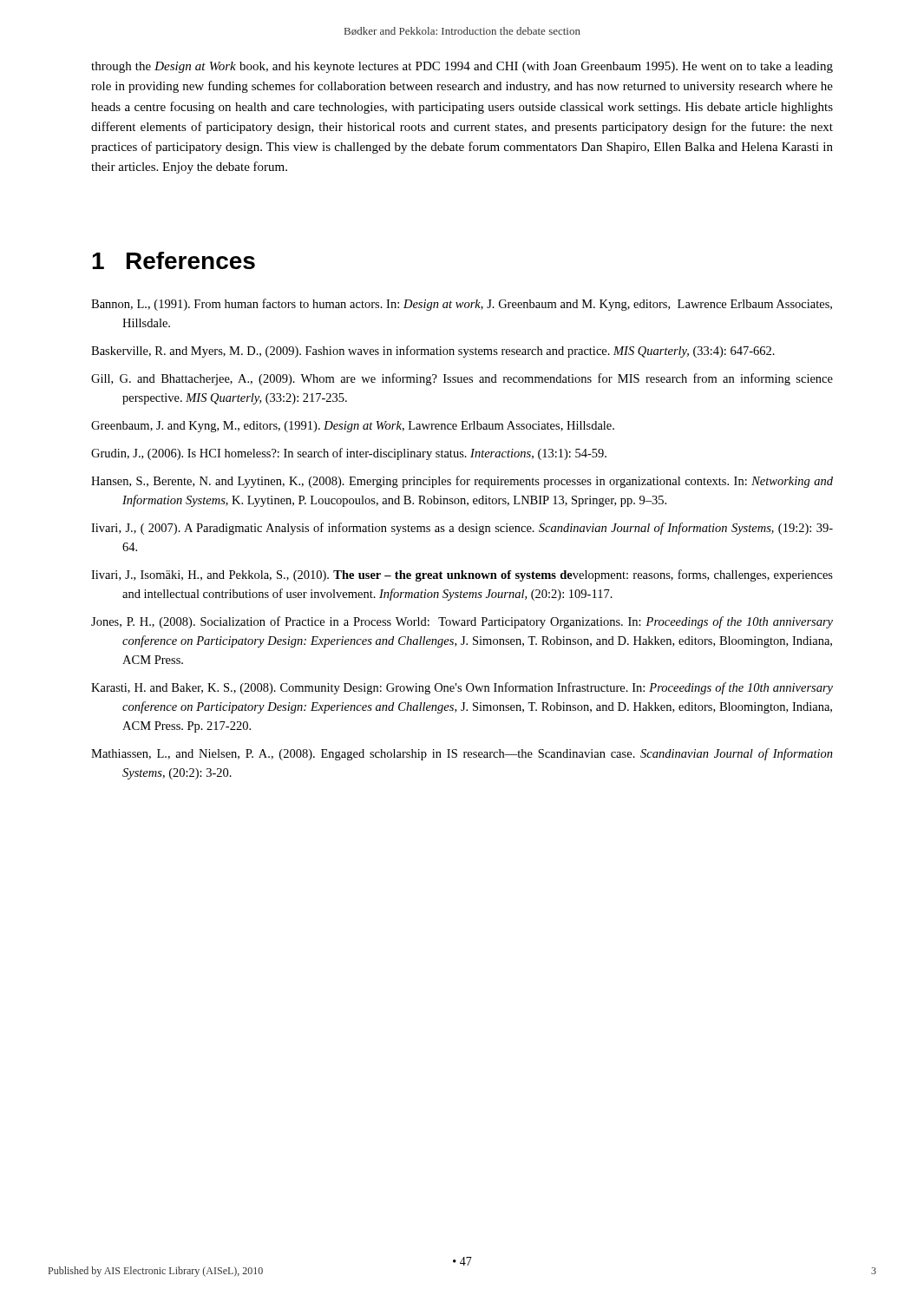Screen dimensions: 1302x924
Task: Select the passage starting "Greenbaum, J. and Kyng, M.,"
Action: pyautogui.click(x=353, y=425)
